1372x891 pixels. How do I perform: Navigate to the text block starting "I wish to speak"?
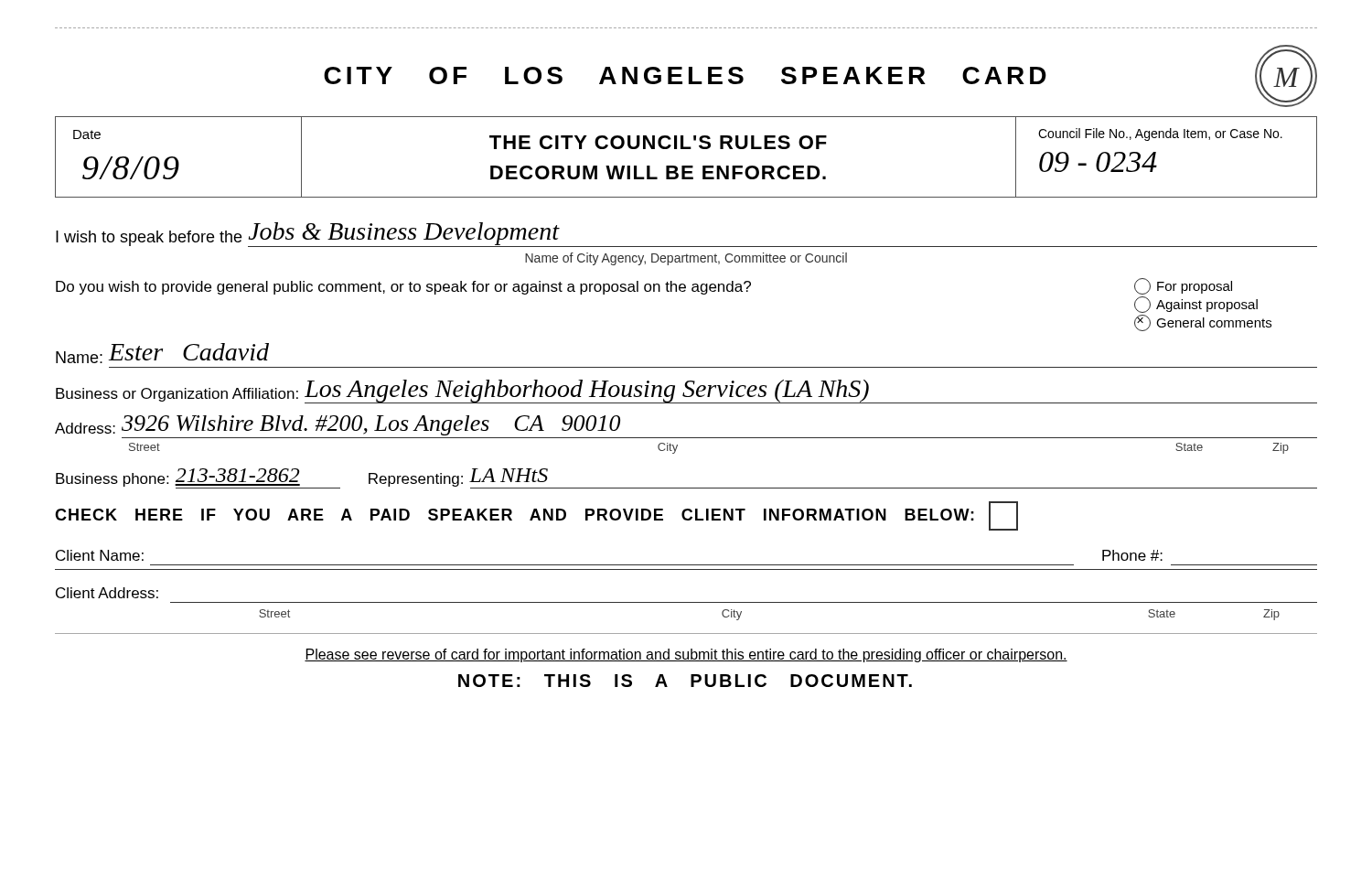[x=686, y=232]
